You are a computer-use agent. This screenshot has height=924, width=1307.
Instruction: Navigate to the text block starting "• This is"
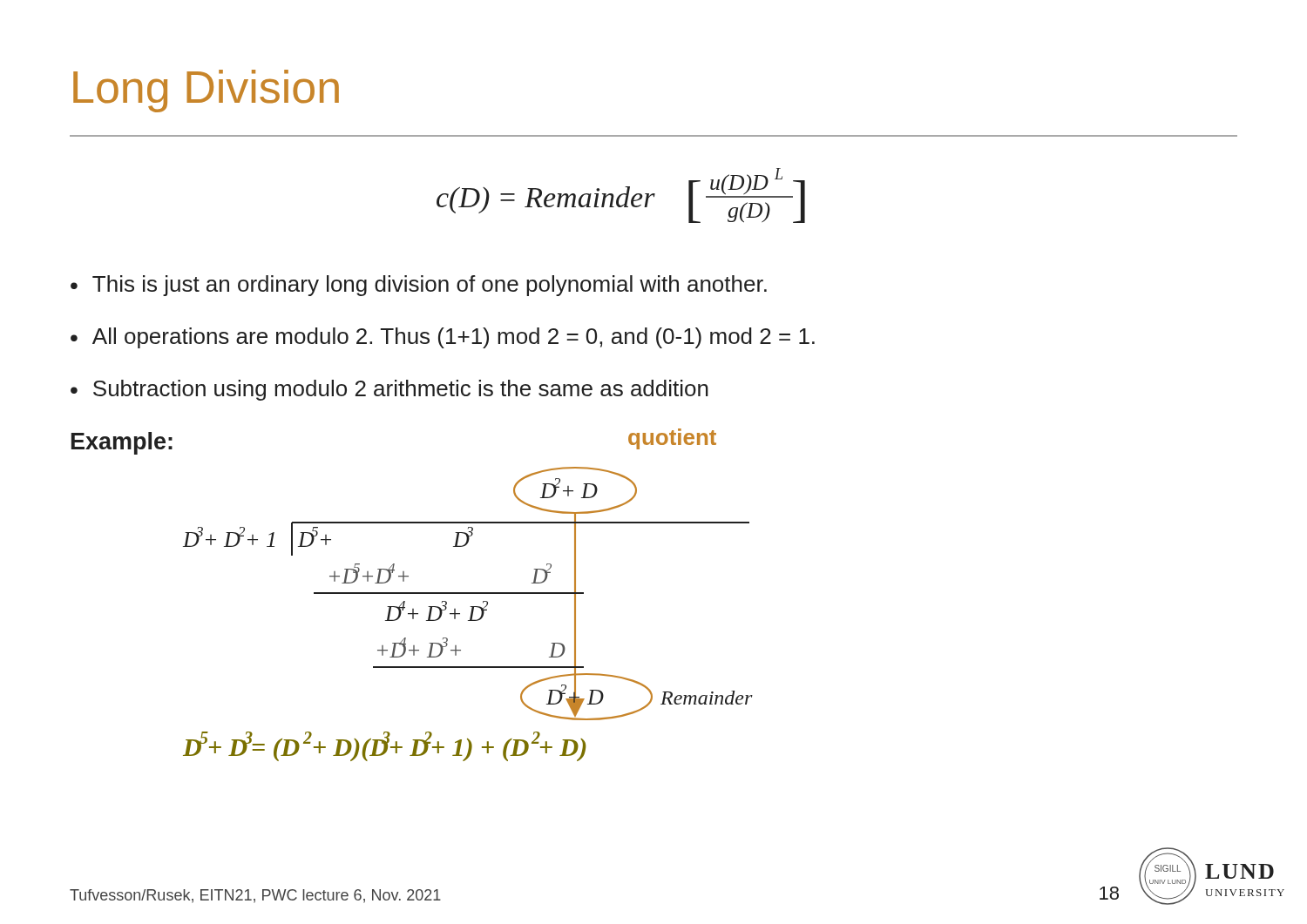(419, 285)
